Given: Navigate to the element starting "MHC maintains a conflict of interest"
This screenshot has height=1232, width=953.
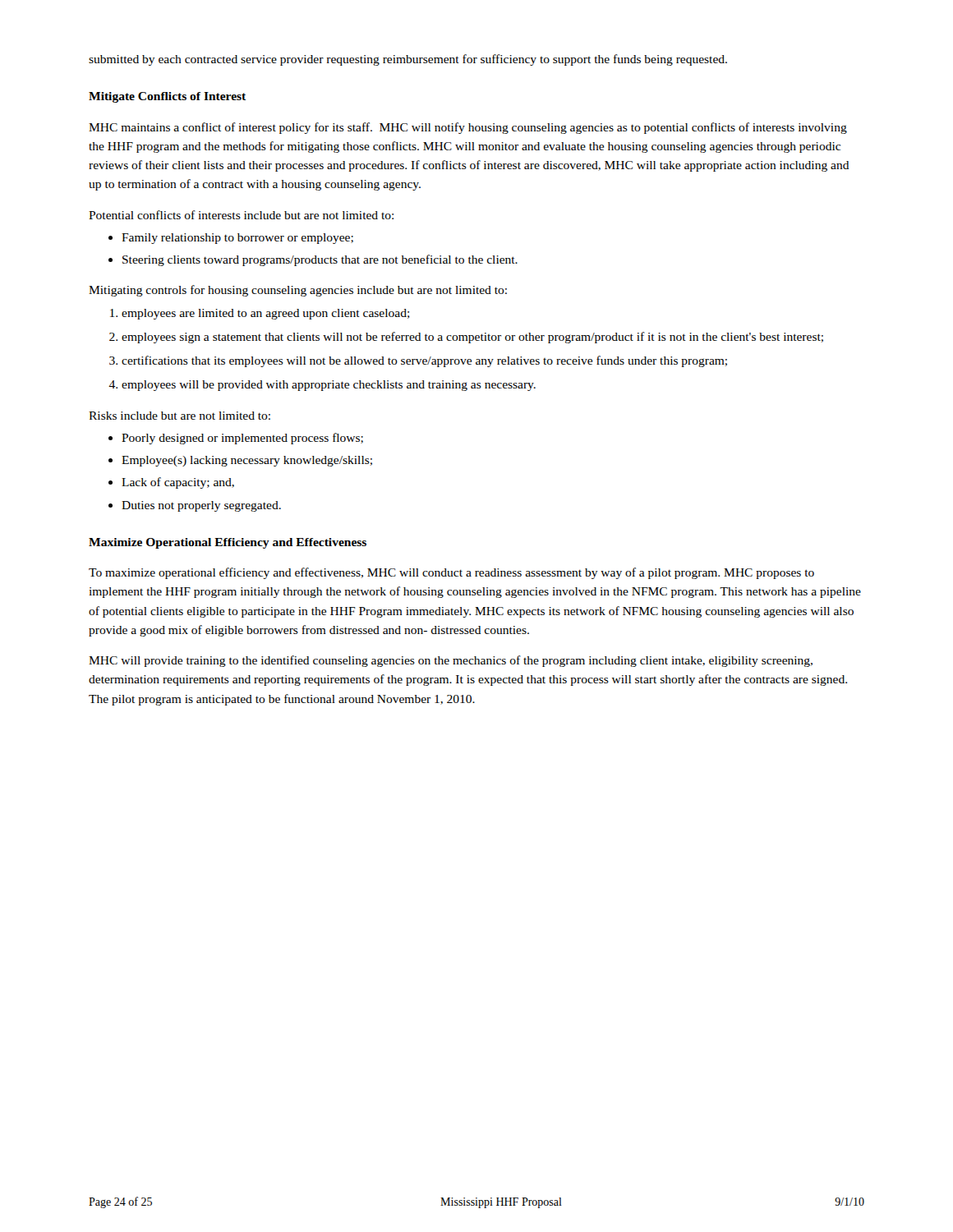Looking at the screenshot, I should pyautogui.click(x=469, y=155).
